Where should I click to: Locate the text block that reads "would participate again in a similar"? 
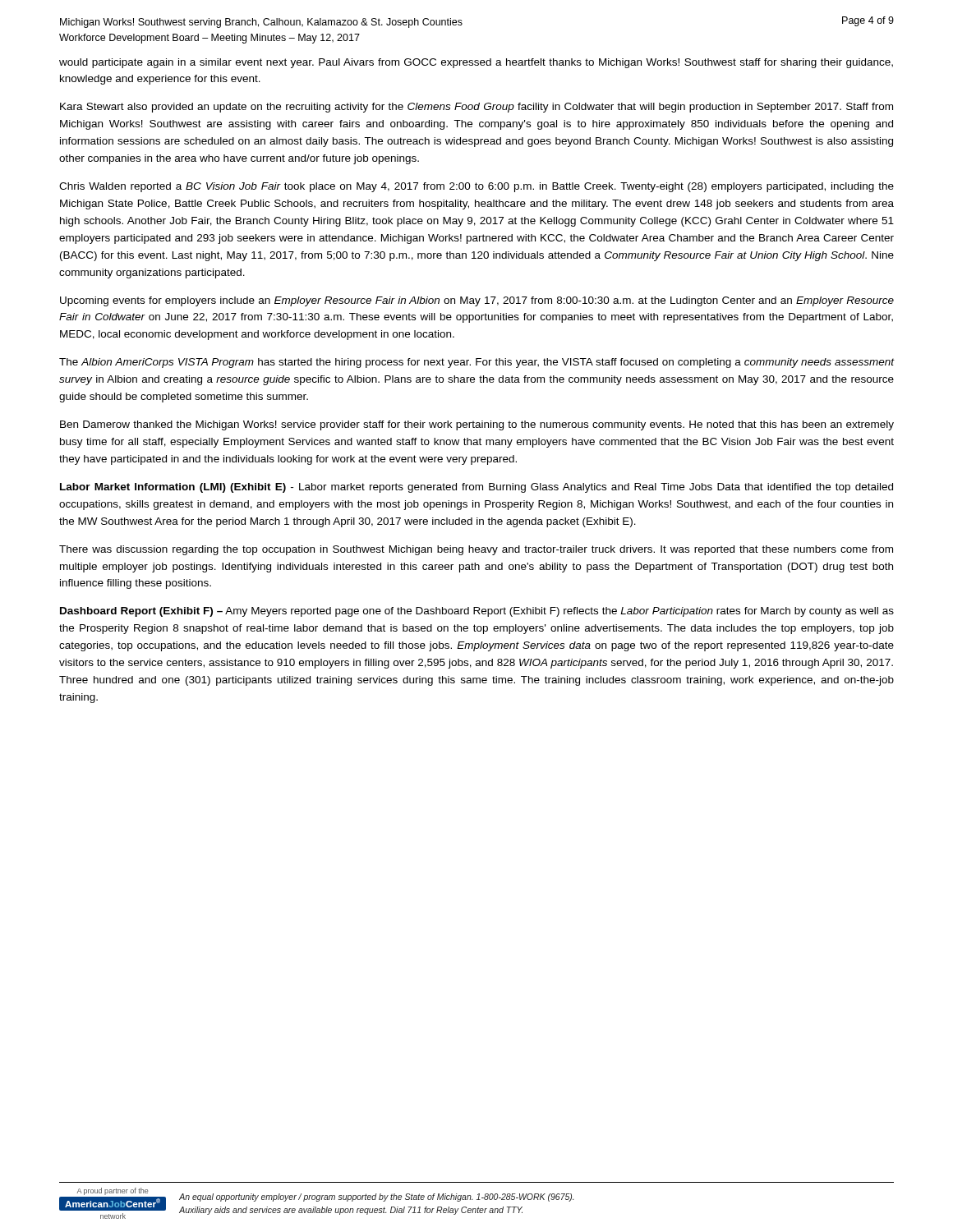(476, 70)
